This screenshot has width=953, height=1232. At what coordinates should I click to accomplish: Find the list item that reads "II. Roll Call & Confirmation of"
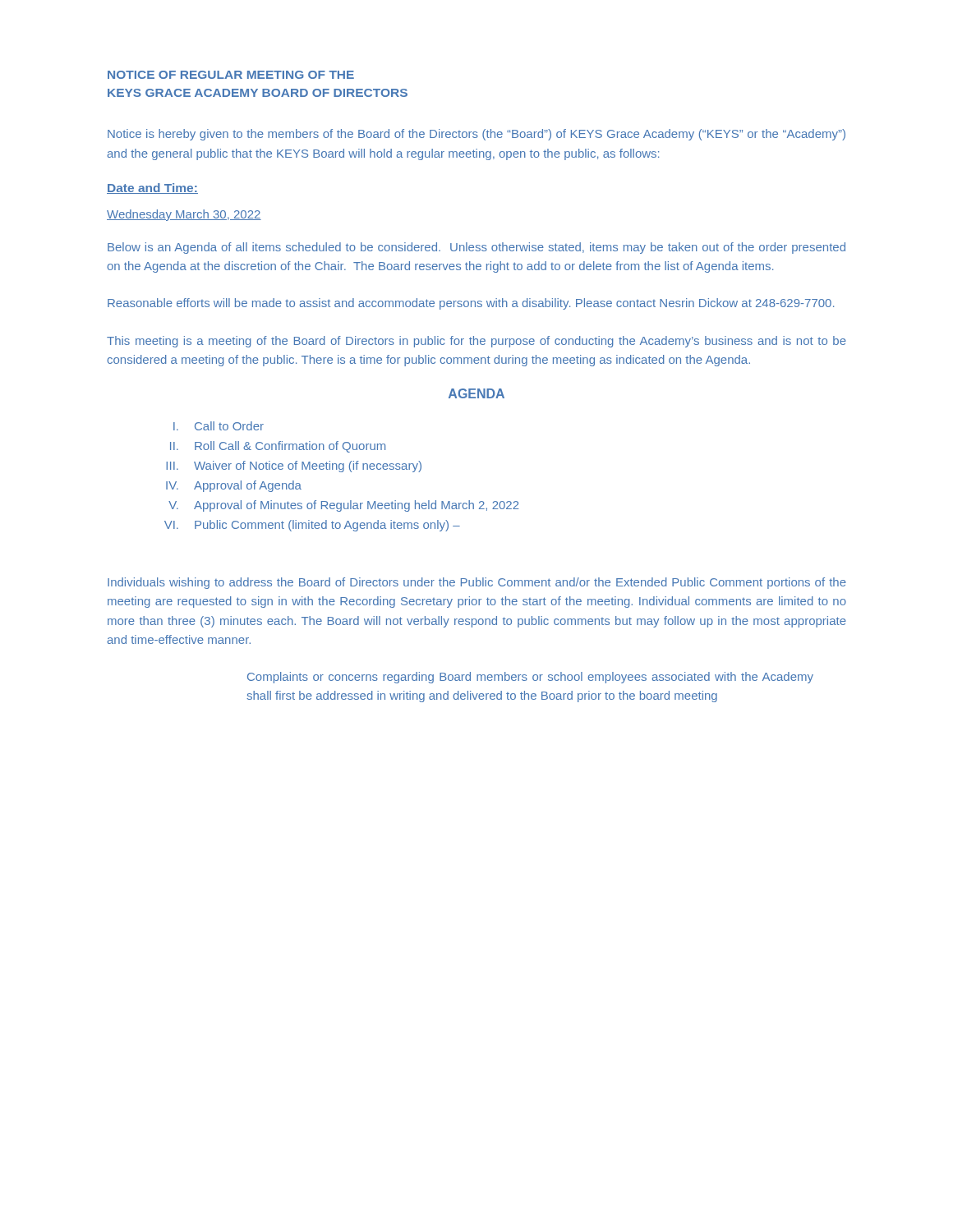coord(278,447)
